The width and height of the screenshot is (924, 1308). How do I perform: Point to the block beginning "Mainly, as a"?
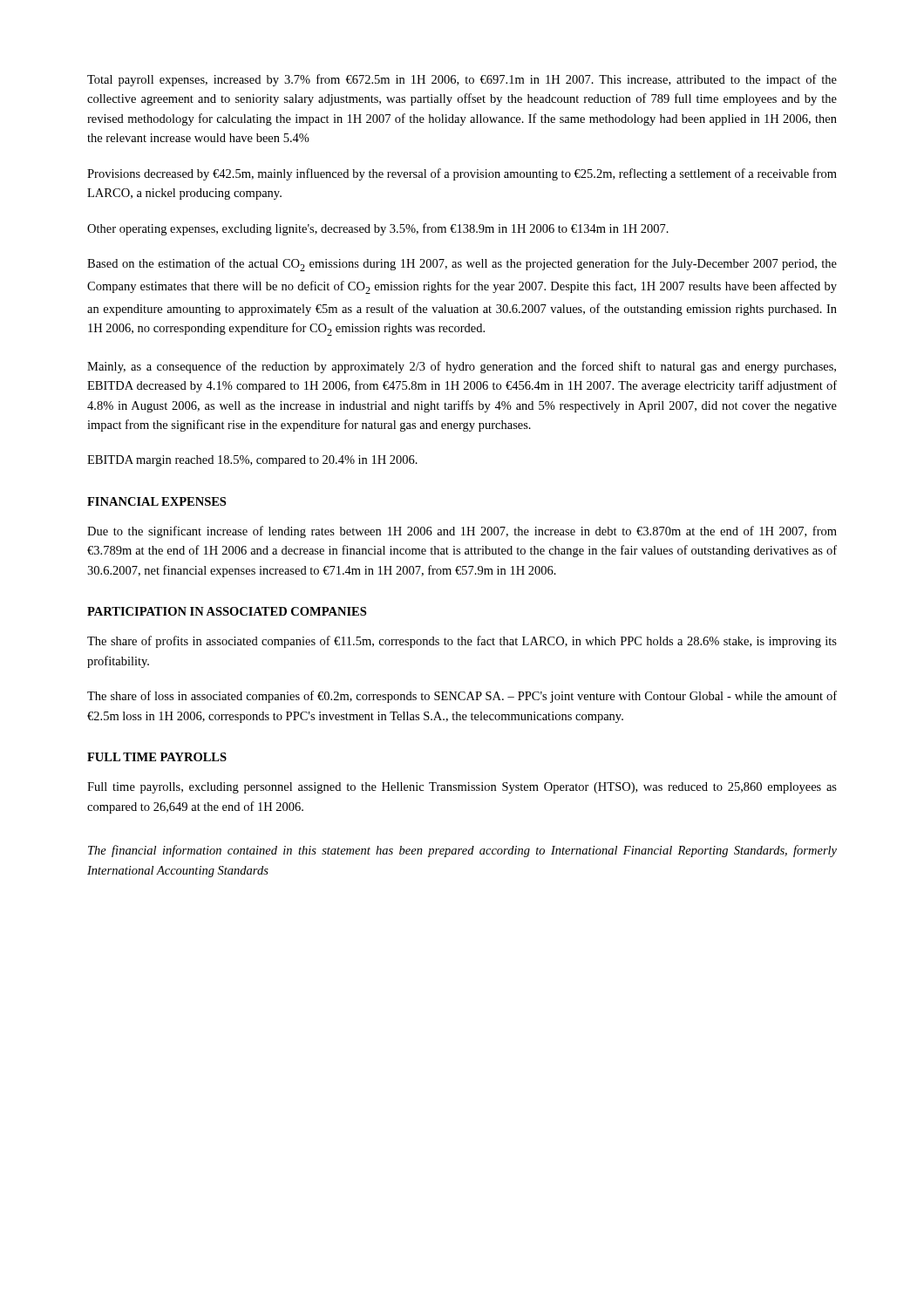[462, 395]
